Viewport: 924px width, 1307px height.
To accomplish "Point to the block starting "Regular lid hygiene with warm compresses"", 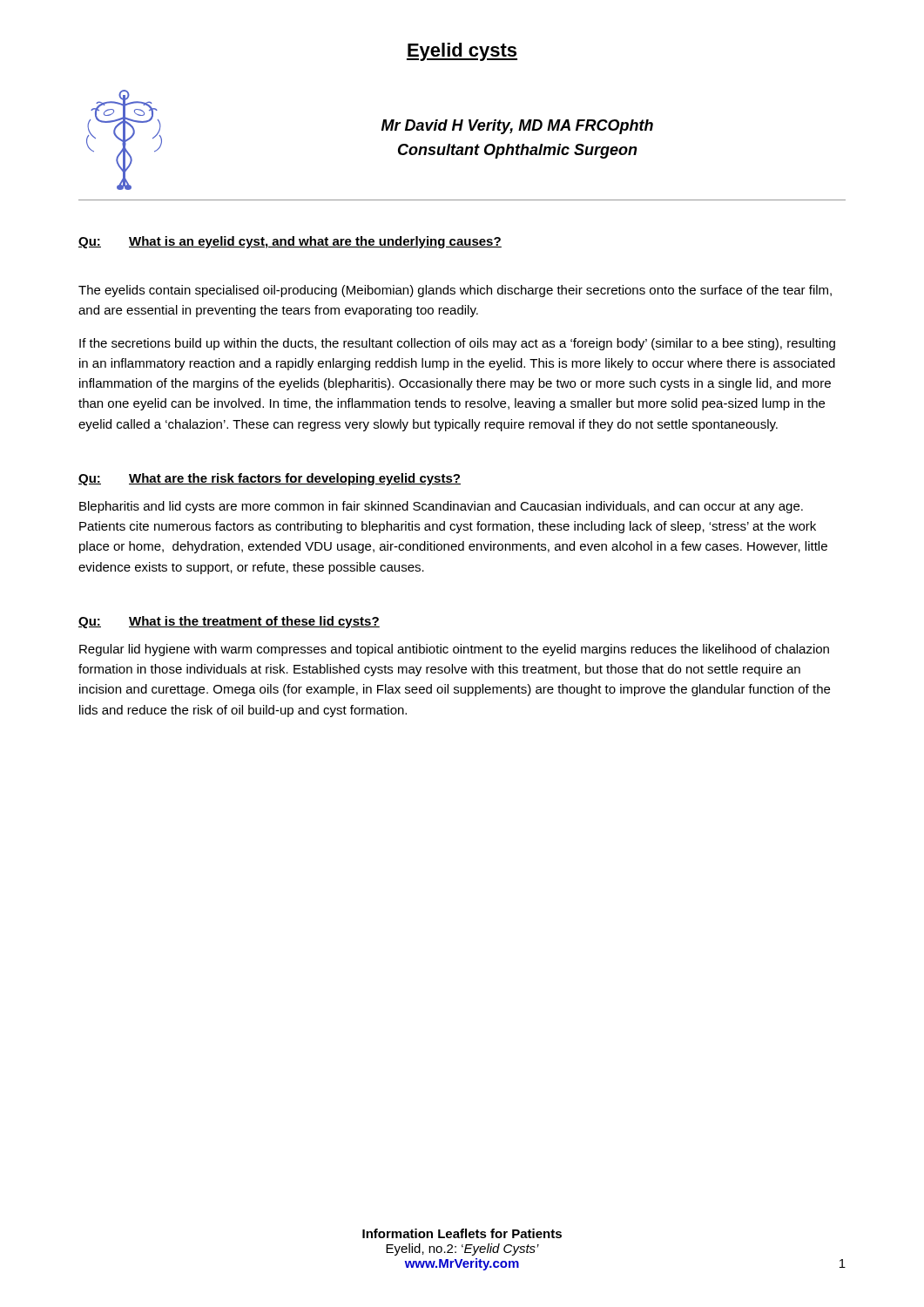I will pyautogui.click(x=462, y=679).
